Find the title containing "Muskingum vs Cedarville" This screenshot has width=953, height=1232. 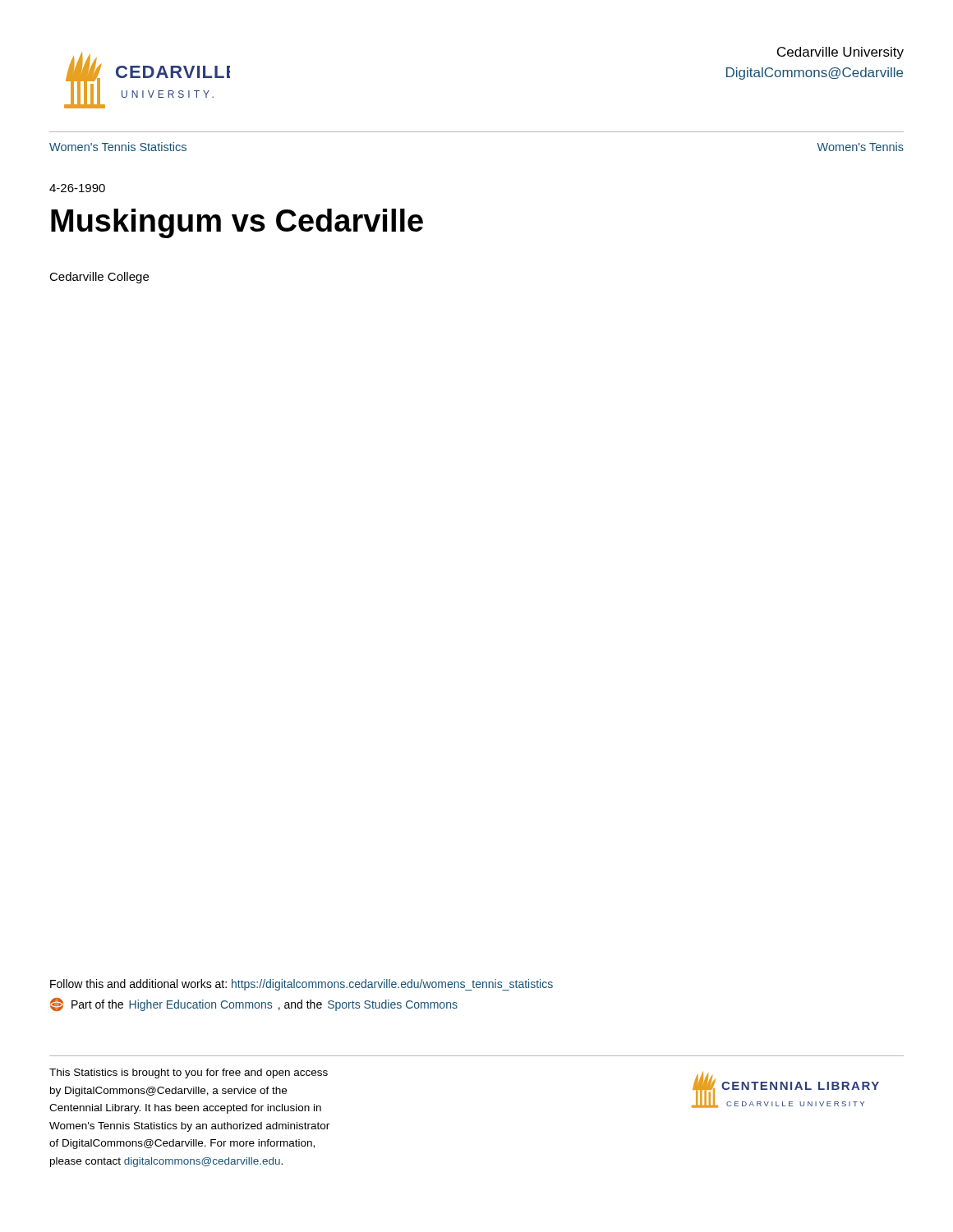237,223
